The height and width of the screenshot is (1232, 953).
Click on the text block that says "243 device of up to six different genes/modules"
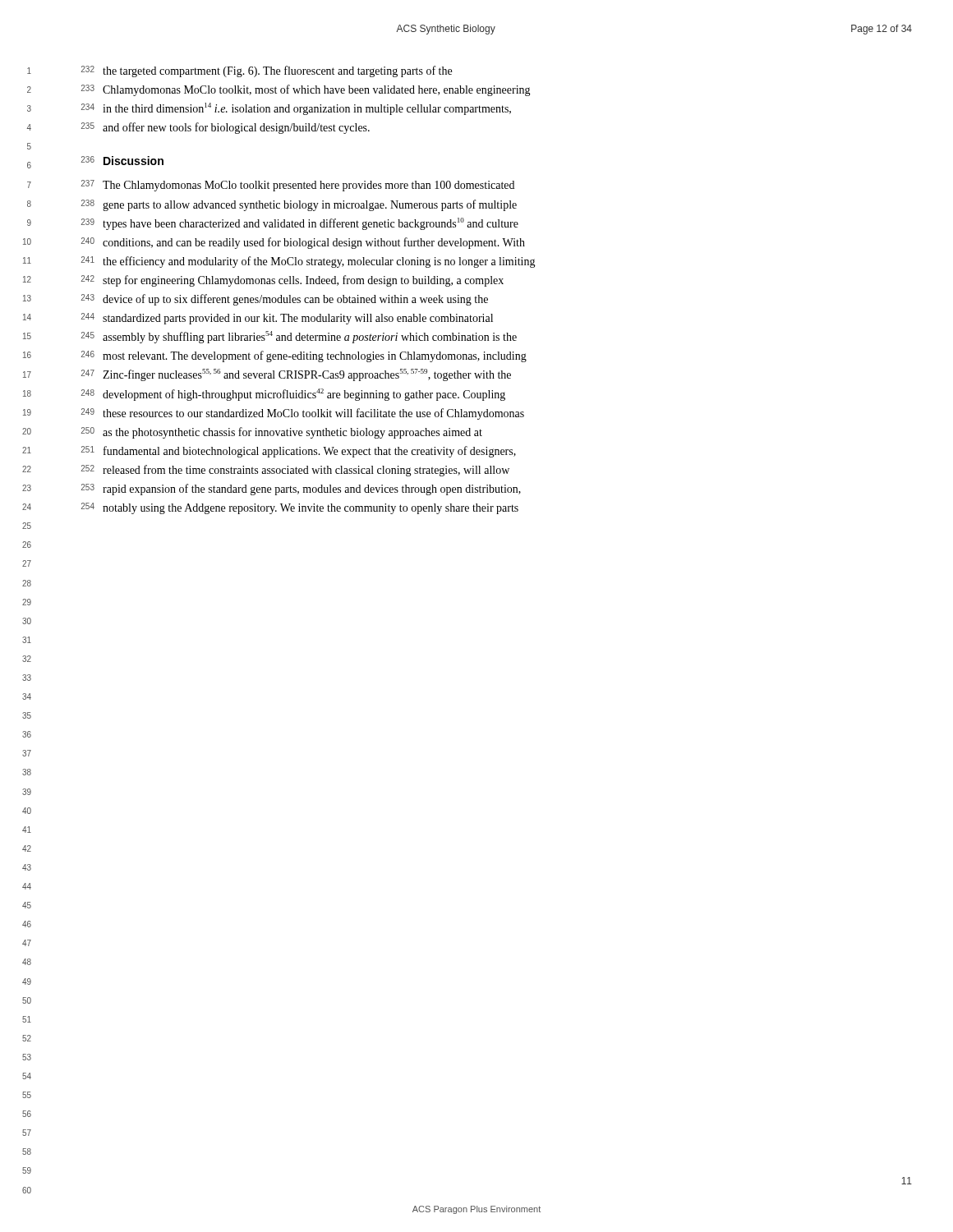pos(481,299)
